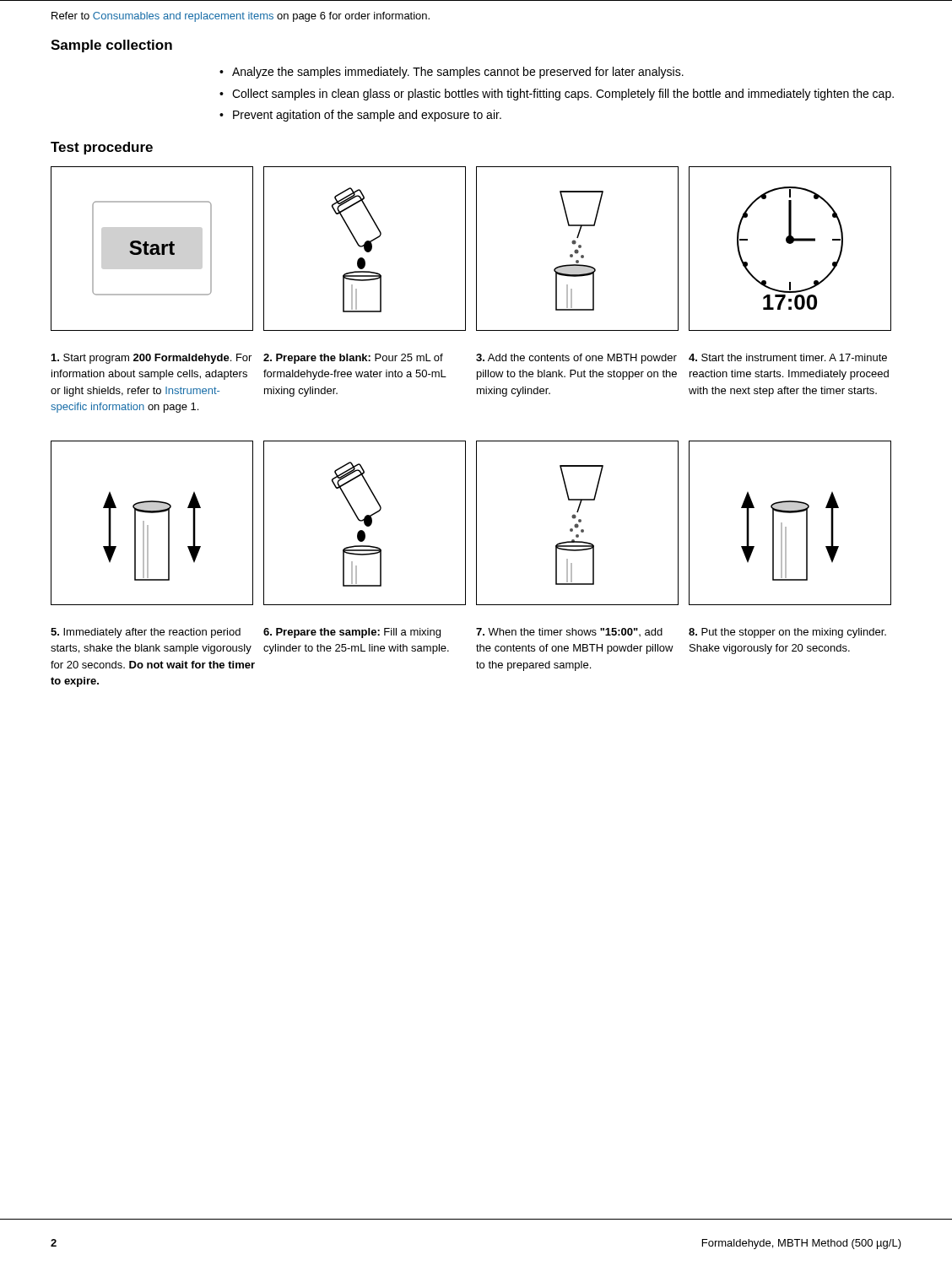Click on the text block starting "Prepare the sample:"
The image size is (952, 1266).
pos(356,640)
